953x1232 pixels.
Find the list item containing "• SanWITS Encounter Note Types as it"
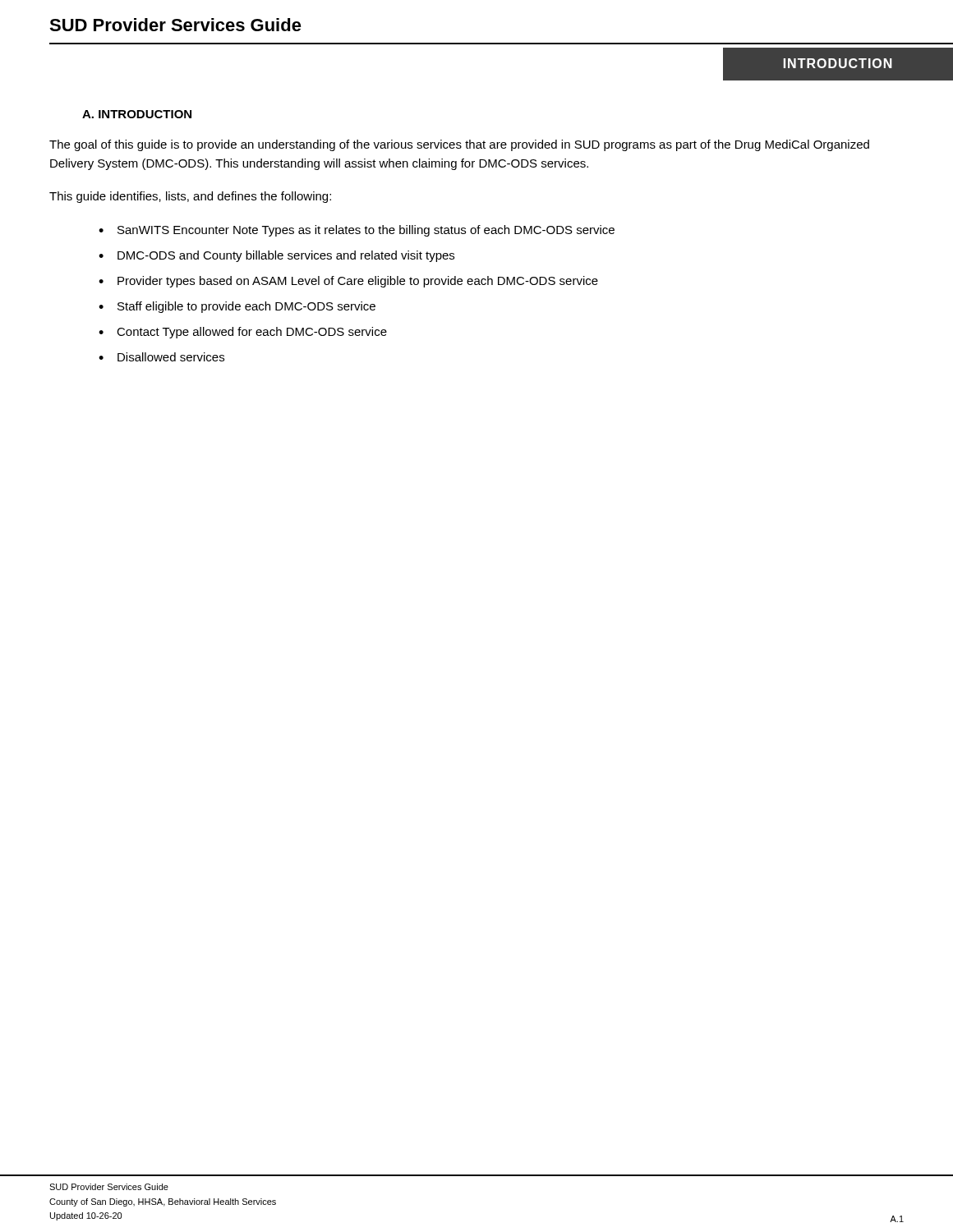[357, 231]
